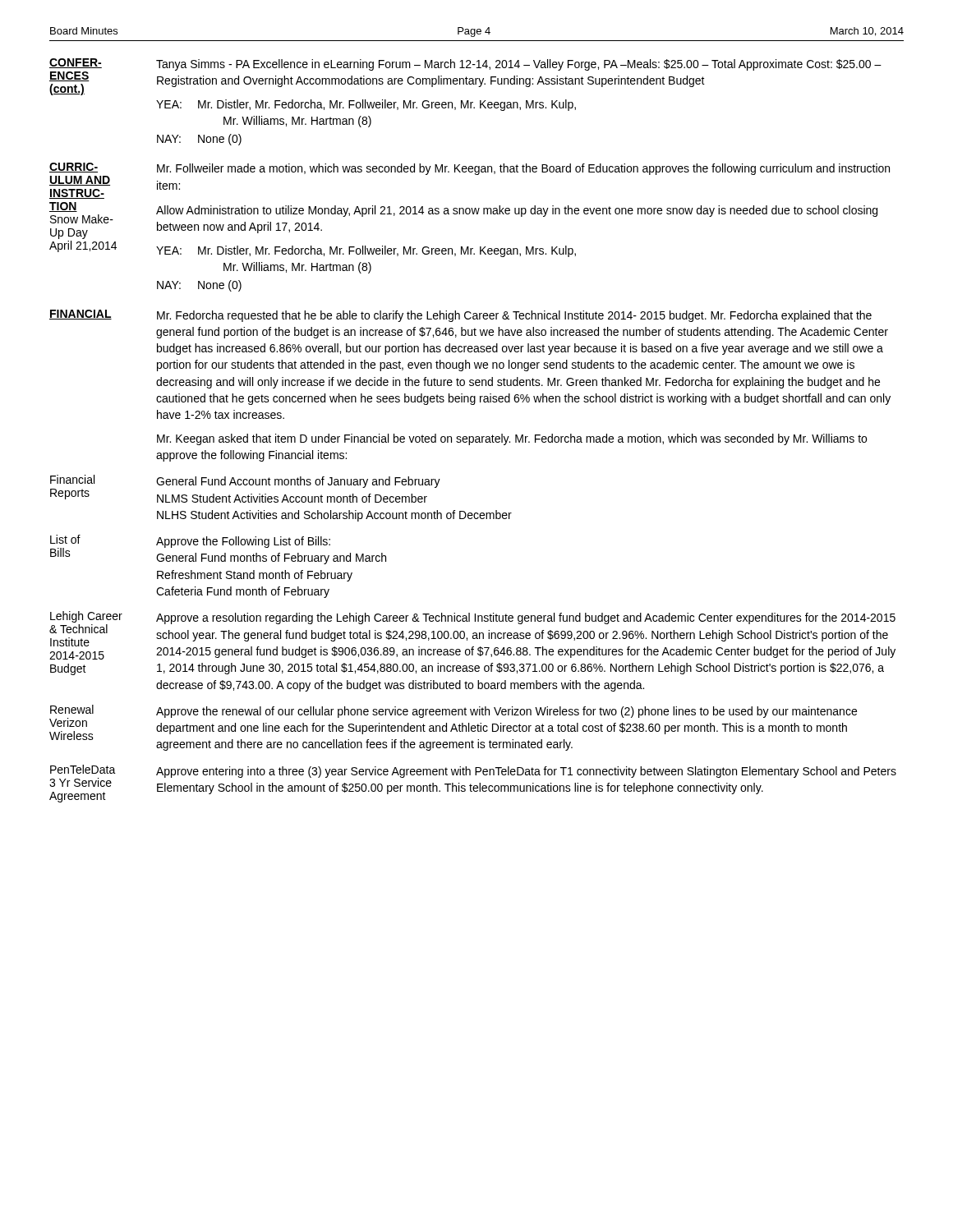This screenshot has height=1232, width=953.
Task: Click on the region starting "Approve a resolution regarding the Lehigh Career"
Action: click(x=526, y=651)
